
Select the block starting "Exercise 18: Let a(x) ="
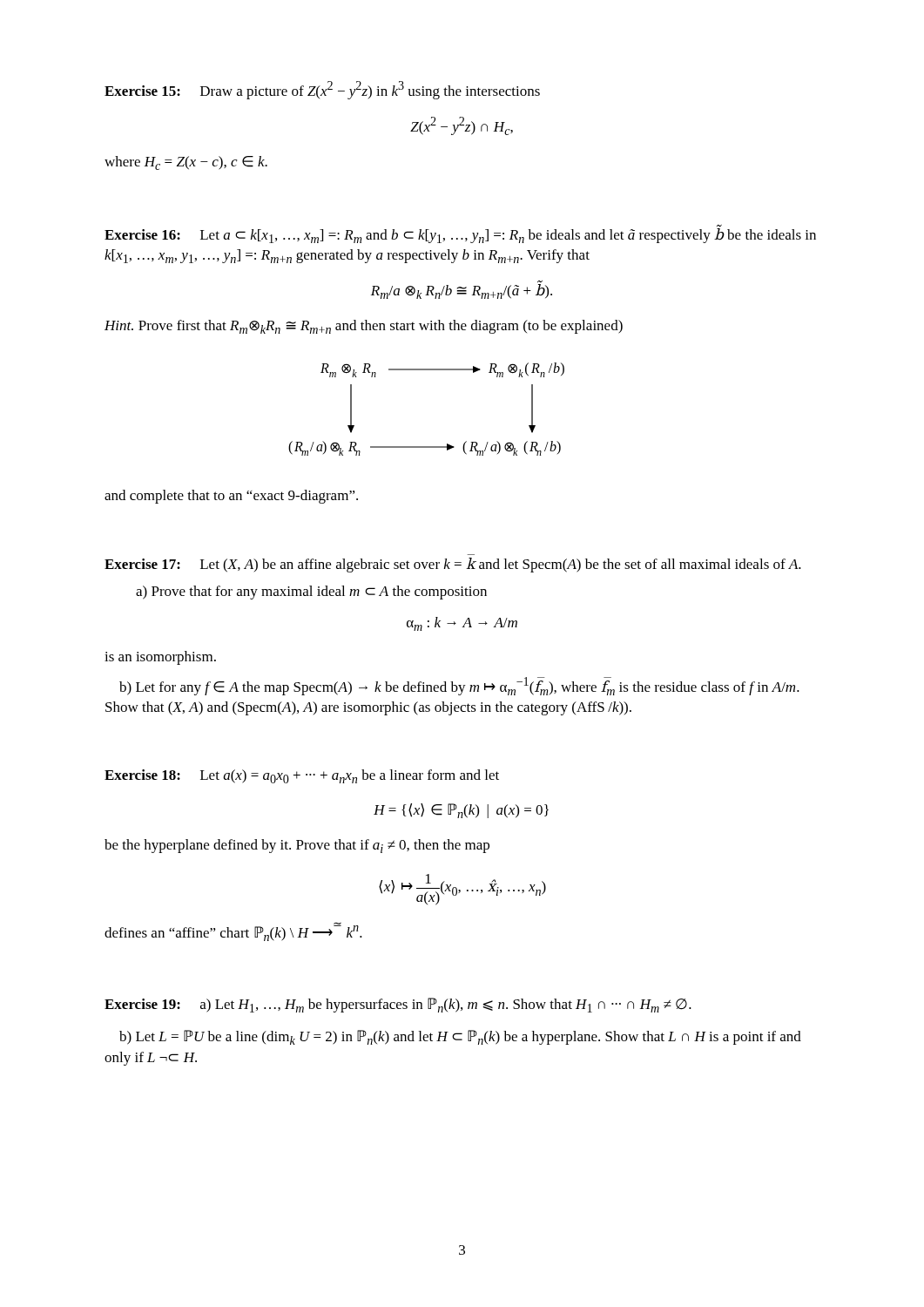462,856
